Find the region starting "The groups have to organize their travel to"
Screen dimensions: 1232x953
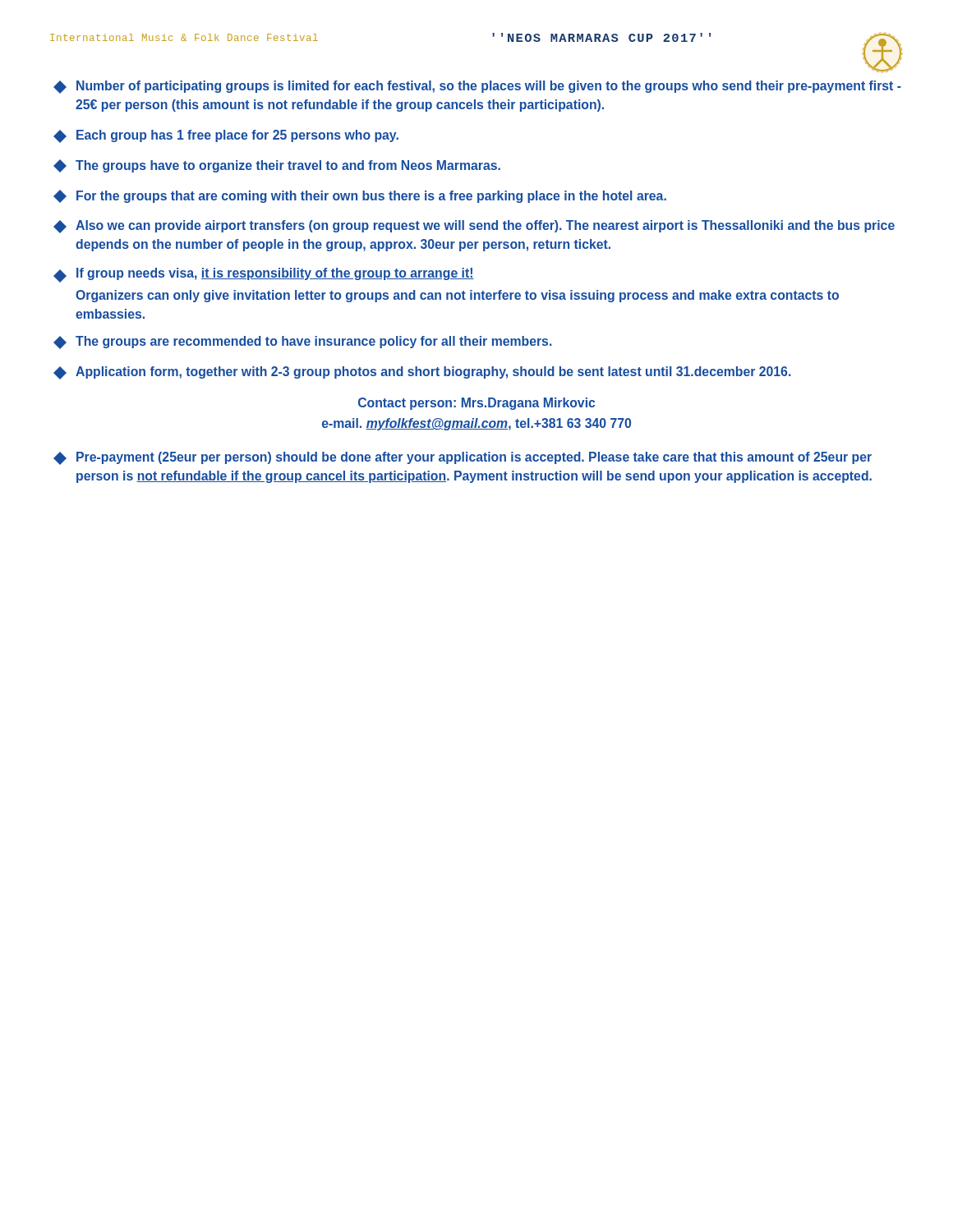coord(275,166)
